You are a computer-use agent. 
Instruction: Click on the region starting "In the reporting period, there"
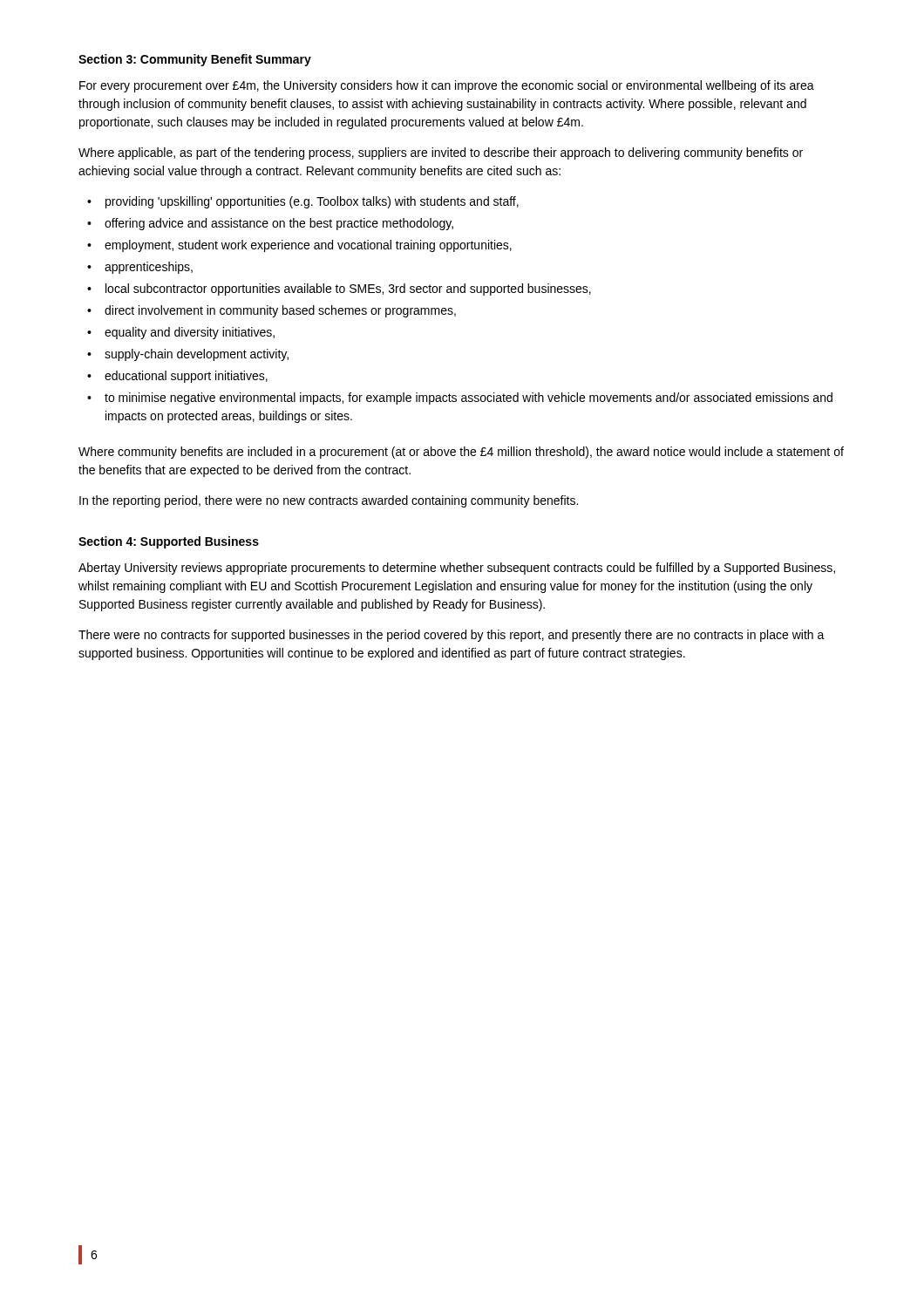(x=329, y=501)
